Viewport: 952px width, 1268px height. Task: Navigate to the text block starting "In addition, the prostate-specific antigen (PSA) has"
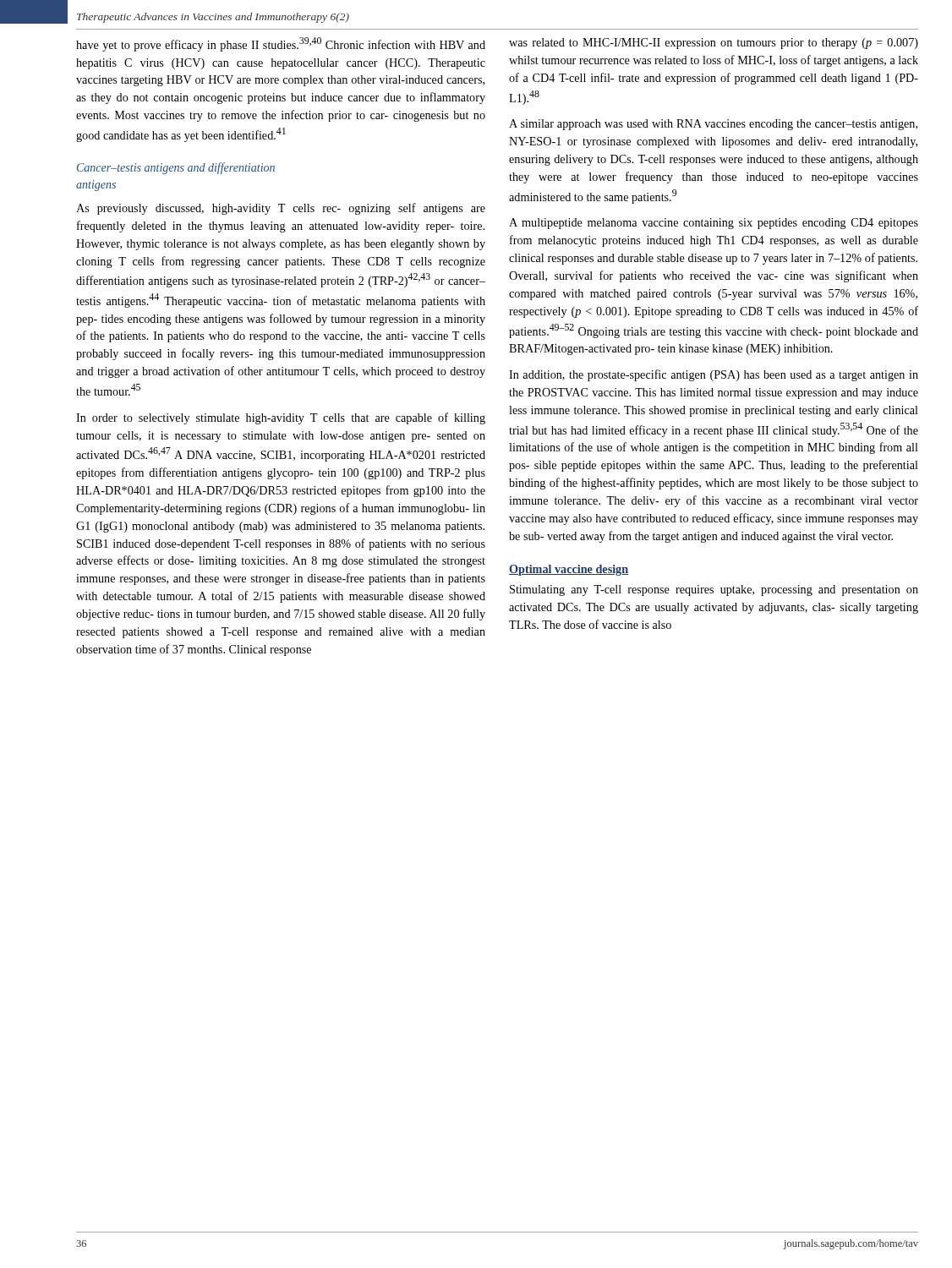point(714,455)
